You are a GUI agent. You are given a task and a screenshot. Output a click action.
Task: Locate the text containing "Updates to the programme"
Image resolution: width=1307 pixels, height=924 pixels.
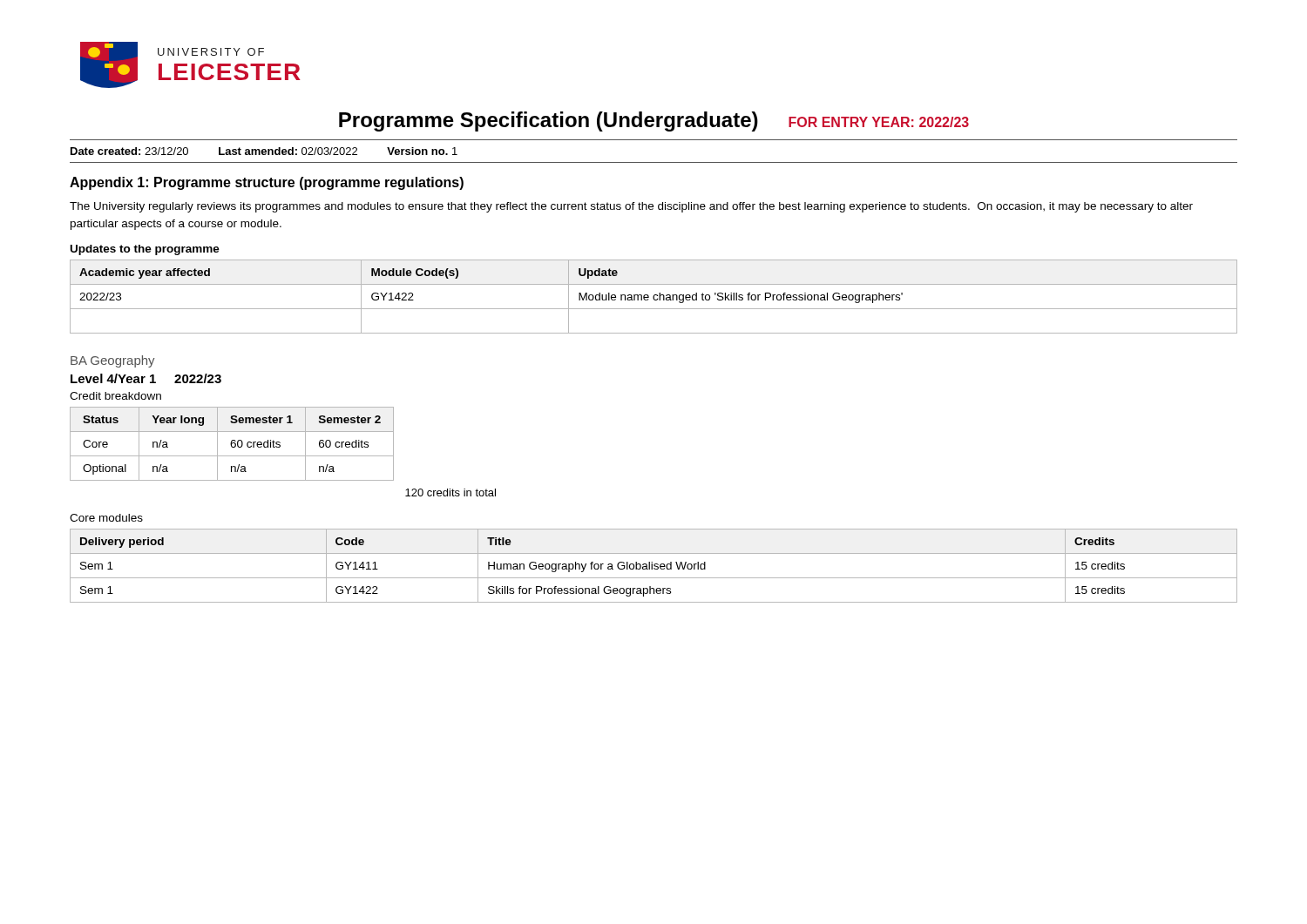(x=145, y=248)
